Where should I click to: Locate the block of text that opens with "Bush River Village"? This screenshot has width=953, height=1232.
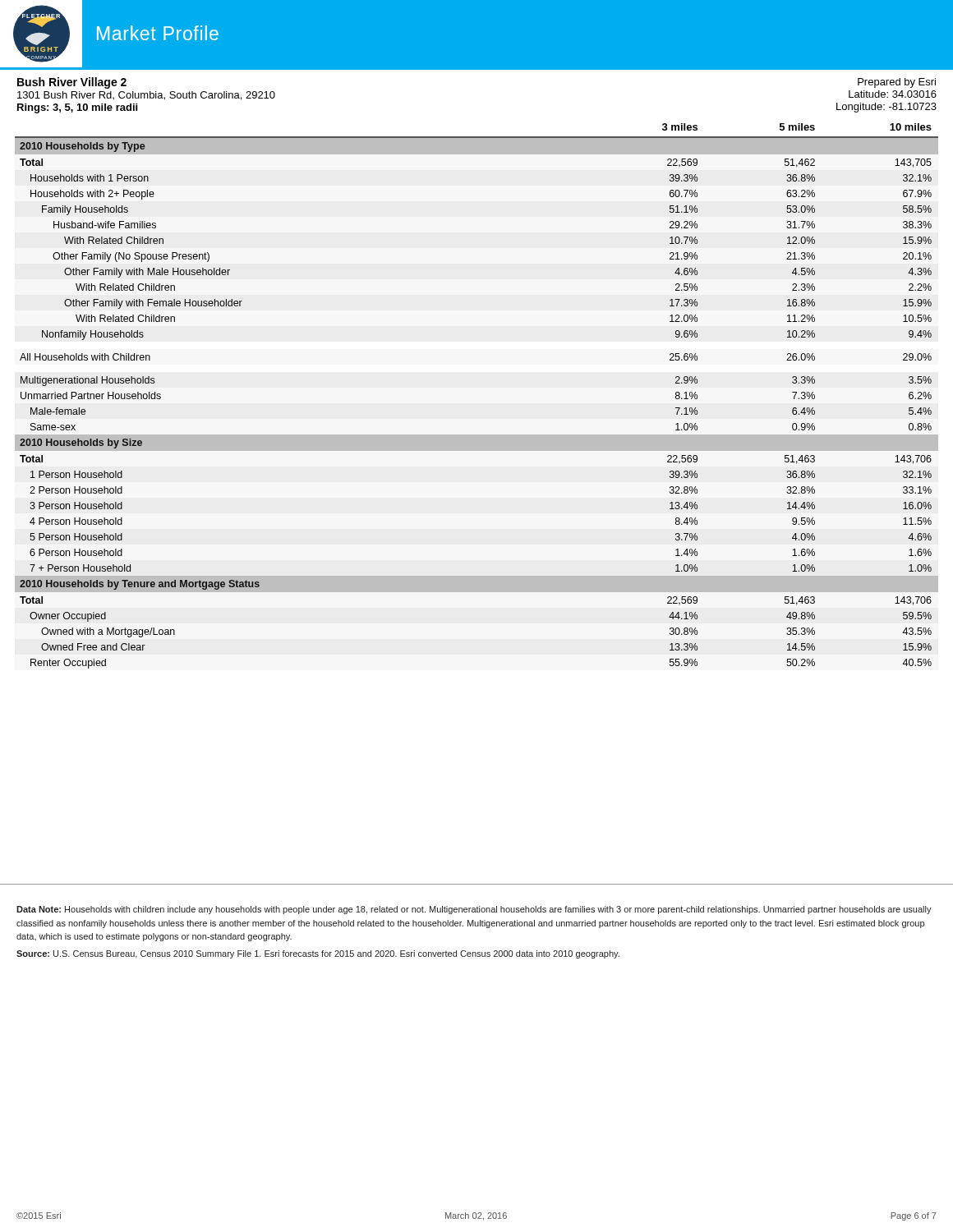coord(75,83)
